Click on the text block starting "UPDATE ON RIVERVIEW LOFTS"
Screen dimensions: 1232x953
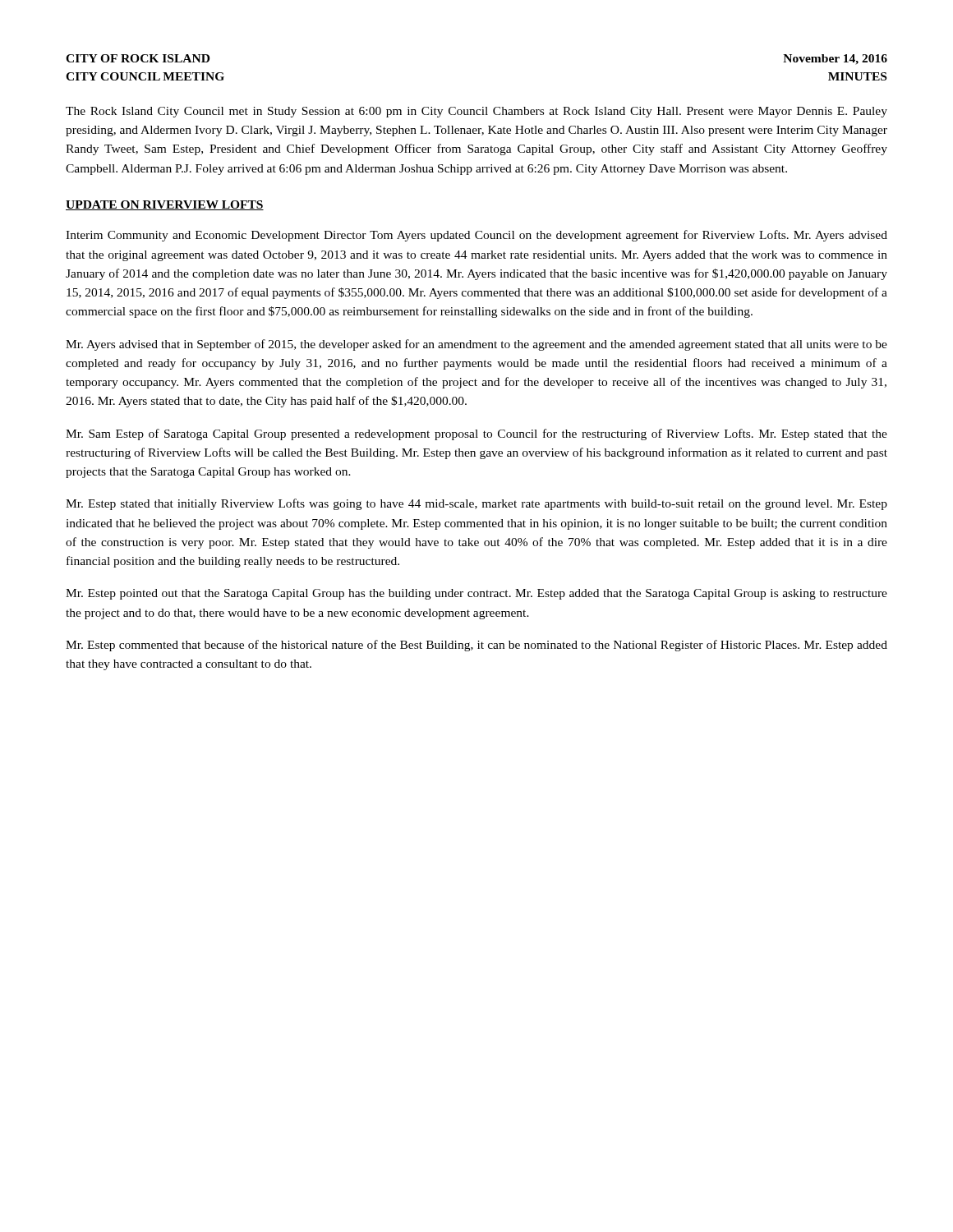coord(165,204)
